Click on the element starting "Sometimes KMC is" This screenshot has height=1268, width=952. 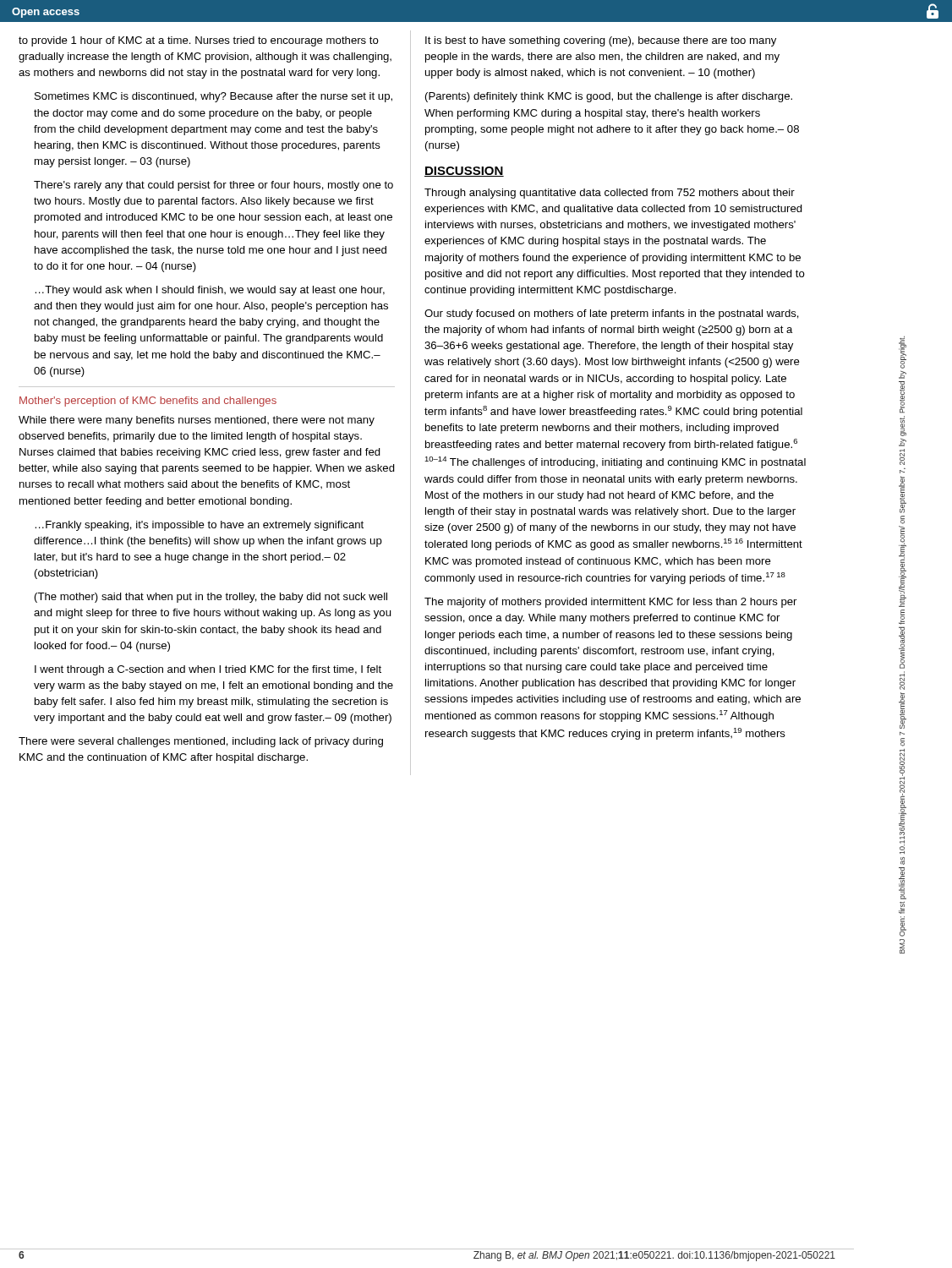[x=214, y=129]
